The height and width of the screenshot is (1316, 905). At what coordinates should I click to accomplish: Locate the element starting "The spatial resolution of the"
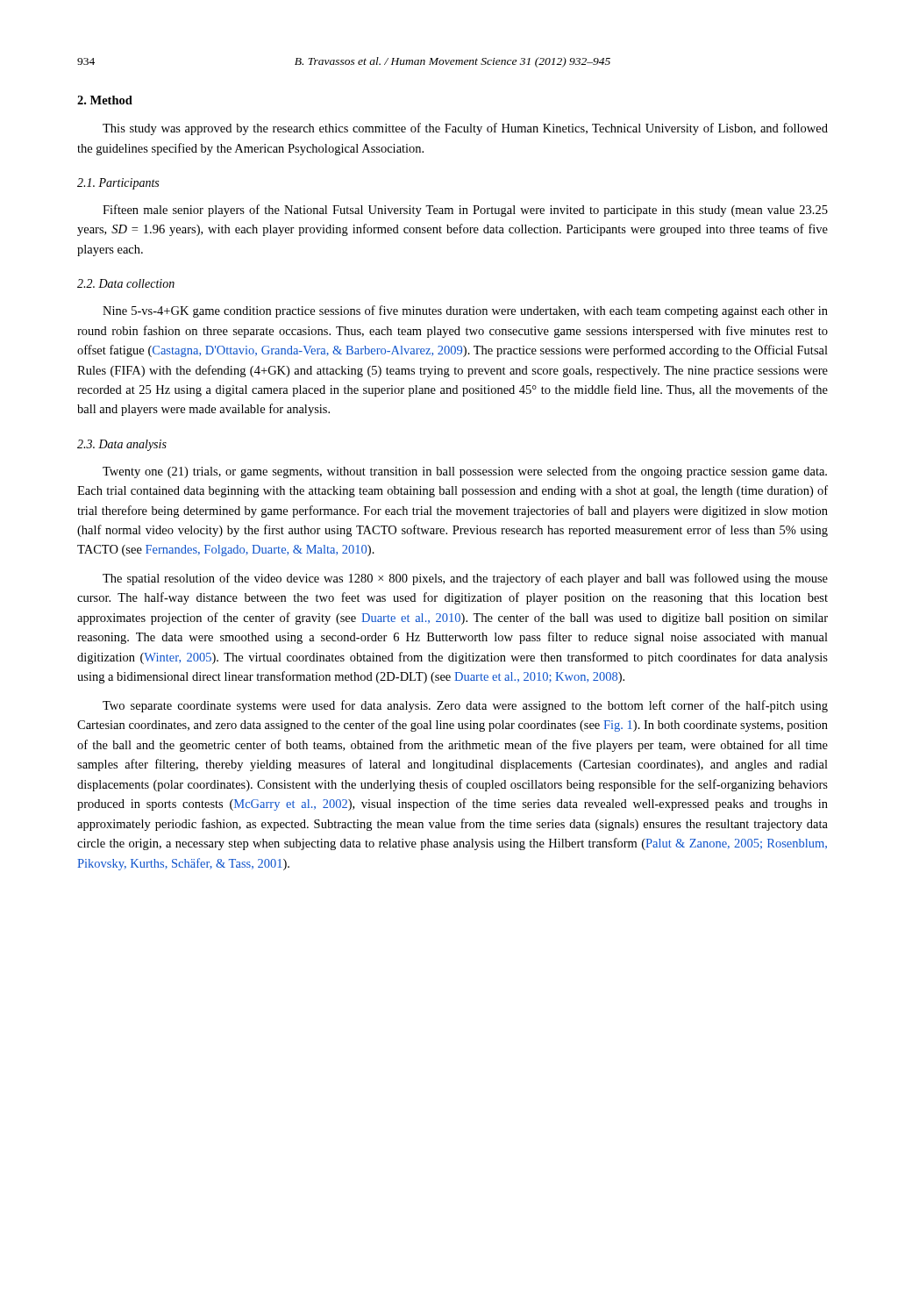(x=452, y=627)
